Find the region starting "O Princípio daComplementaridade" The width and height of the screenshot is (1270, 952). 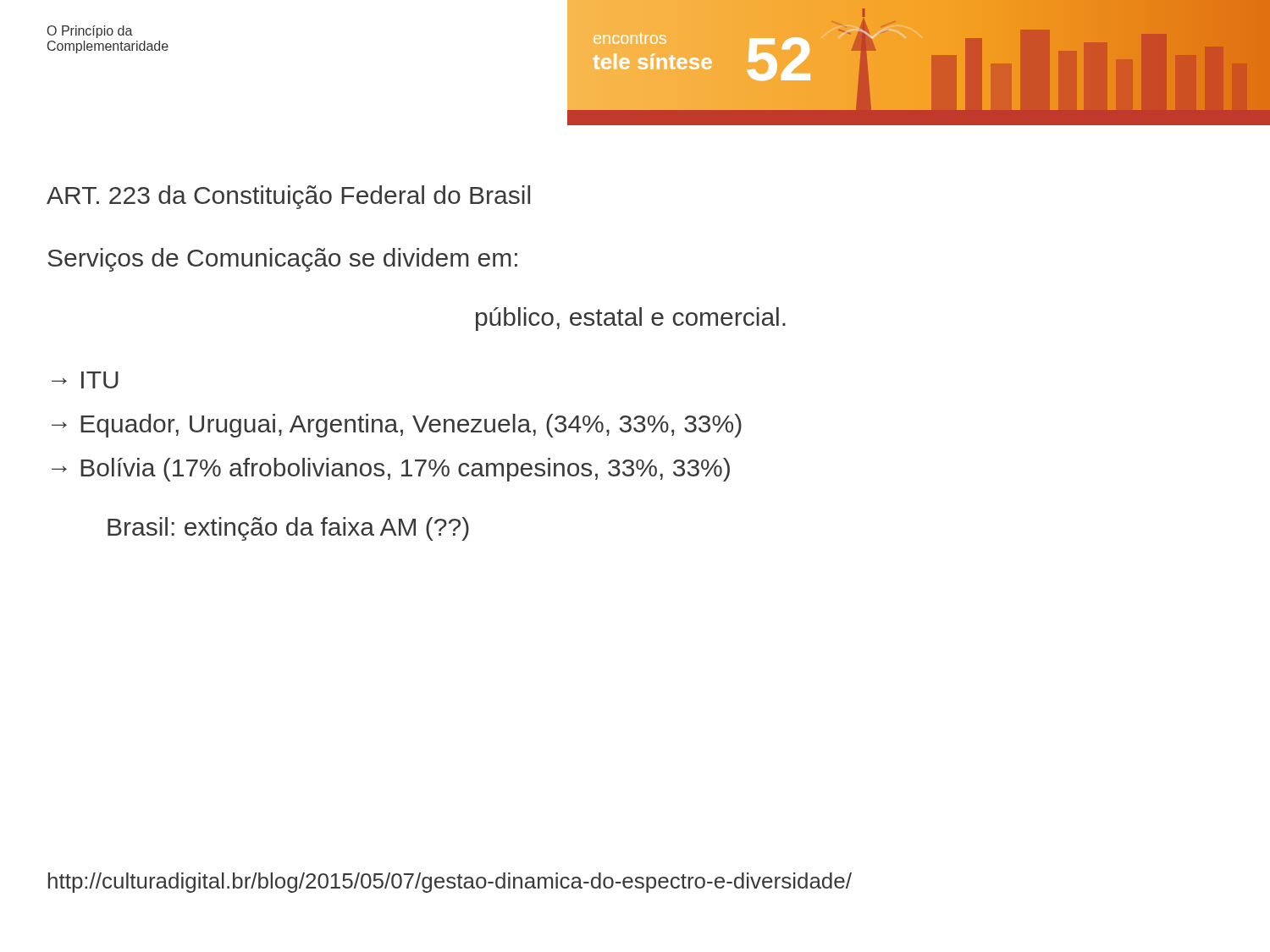(108, 39)
